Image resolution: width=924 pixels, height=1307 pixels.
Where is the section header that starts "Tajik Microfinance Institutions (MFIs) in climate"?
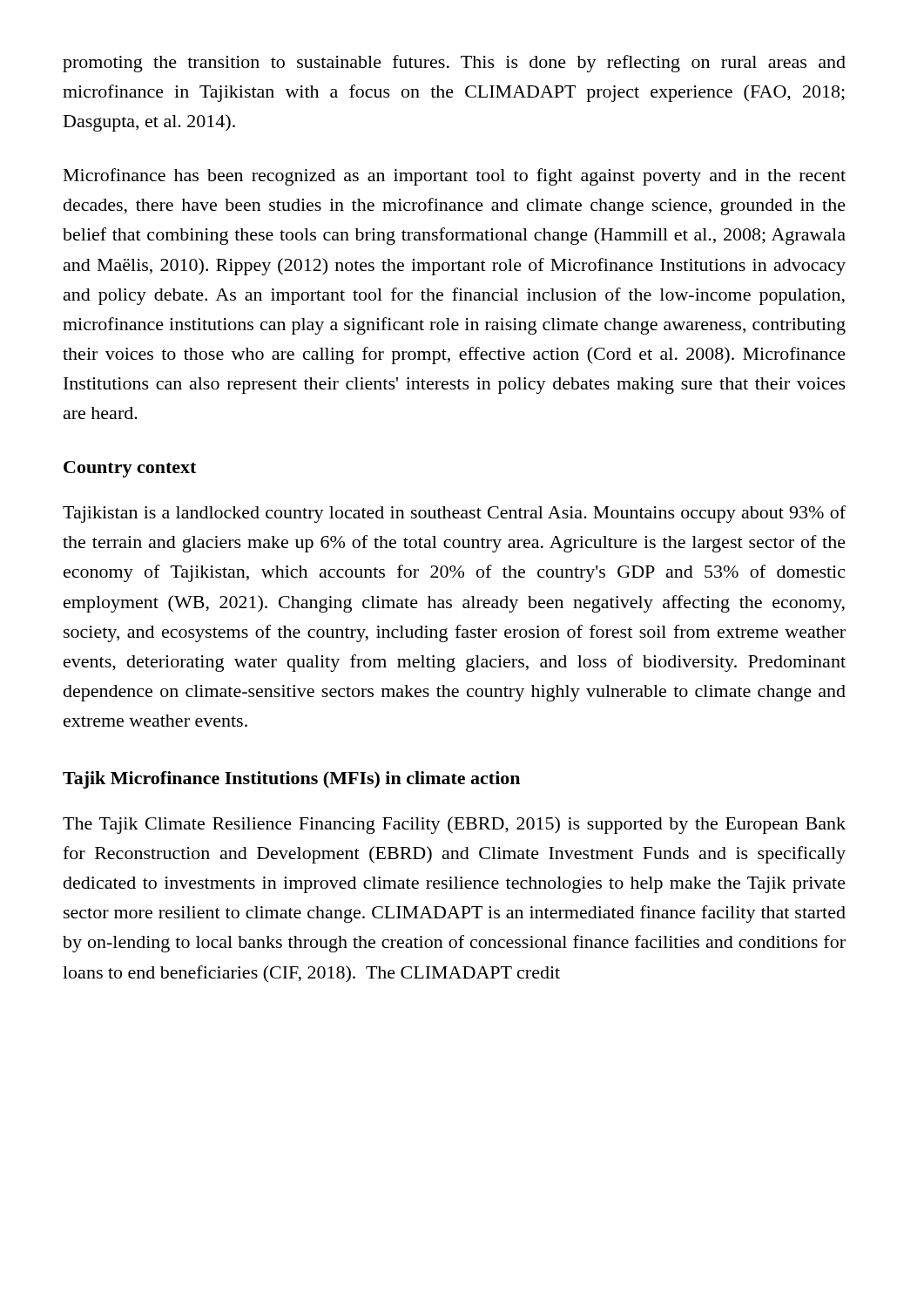coord(292,778)
